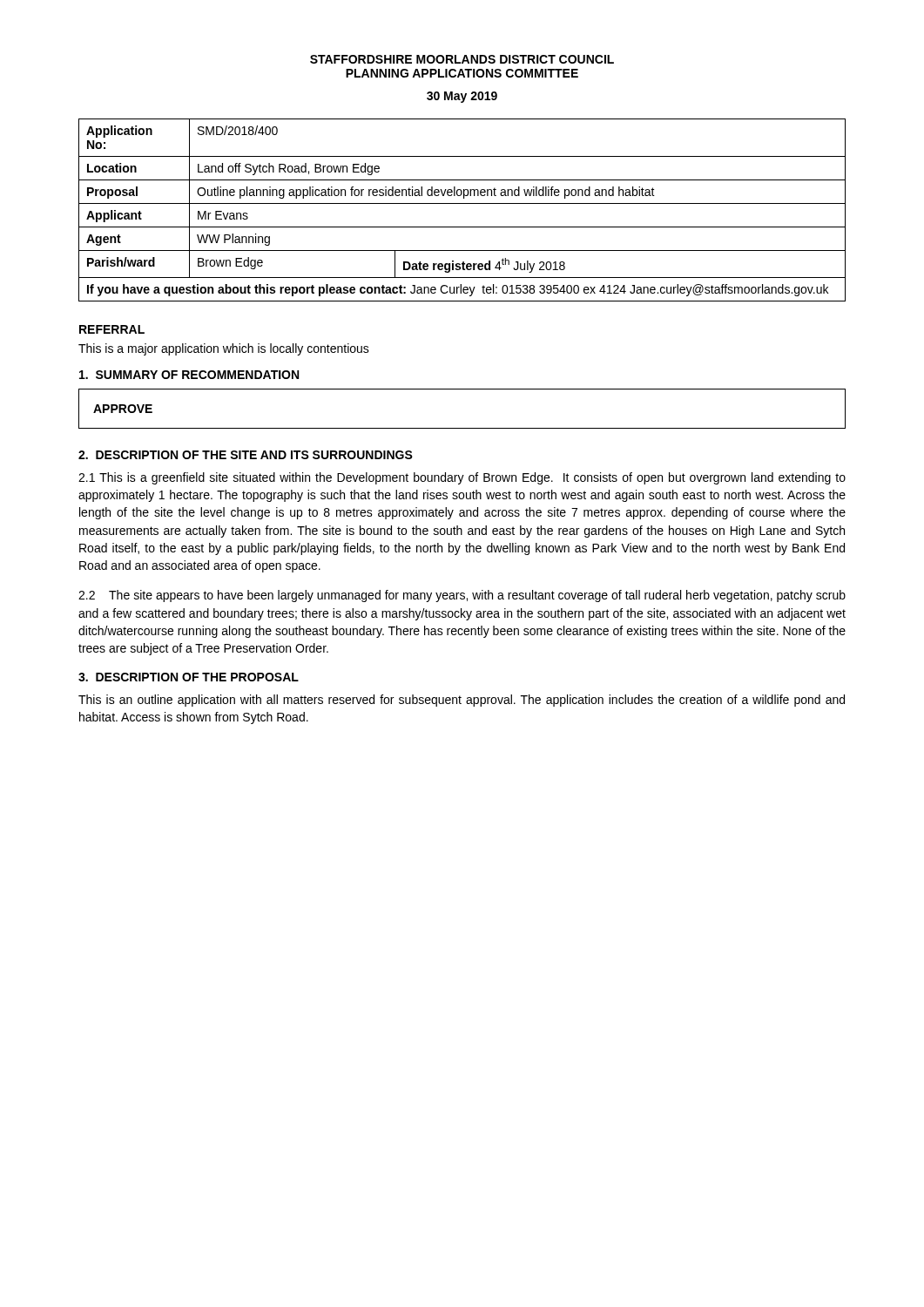Select the text block that says "This is an outline application with all"
Viewport: 924px width, 1307px height.
click(462, 708)
